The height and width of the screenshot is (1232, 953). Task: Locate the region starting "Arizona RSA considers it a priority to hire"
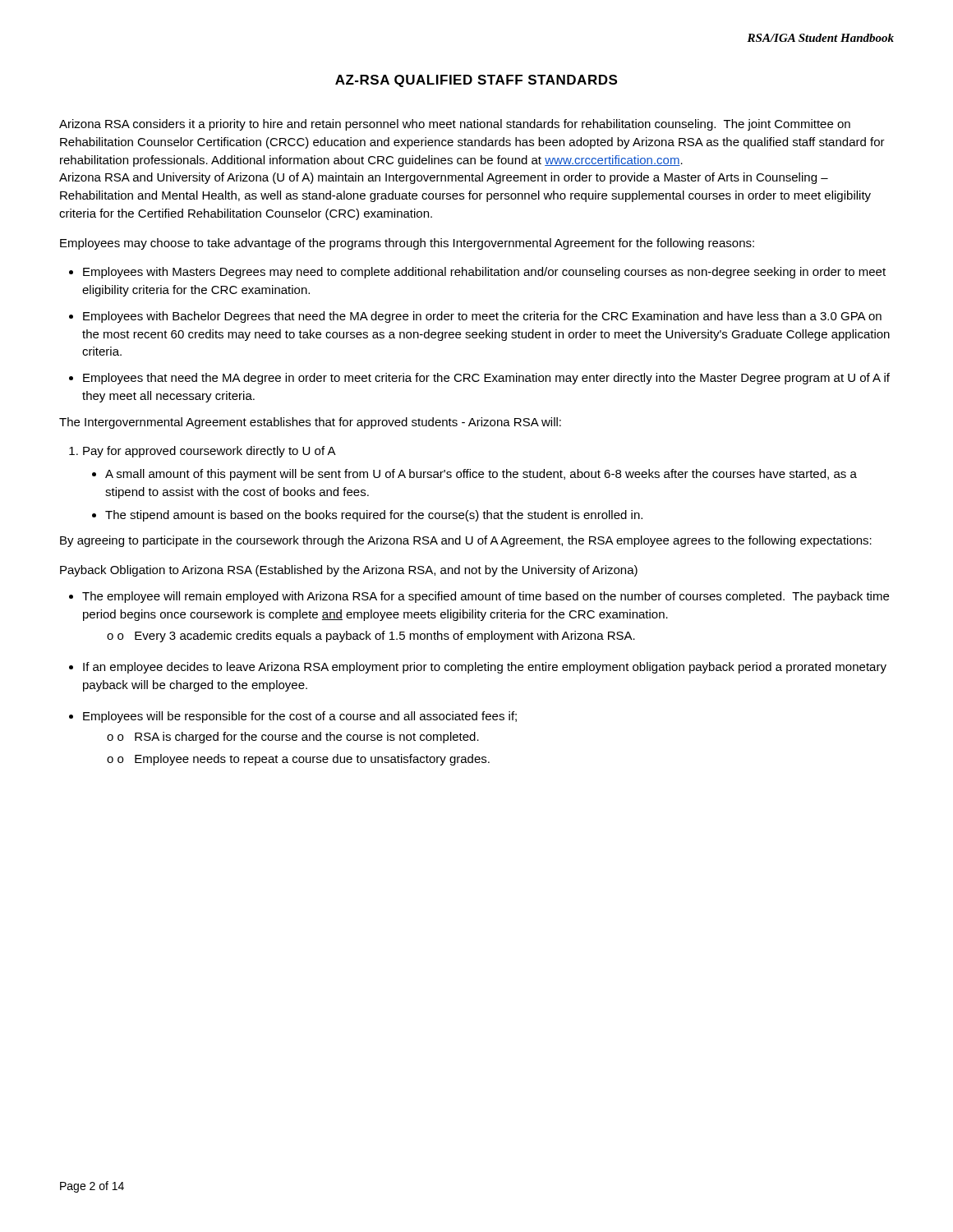(x=472, y=168)
